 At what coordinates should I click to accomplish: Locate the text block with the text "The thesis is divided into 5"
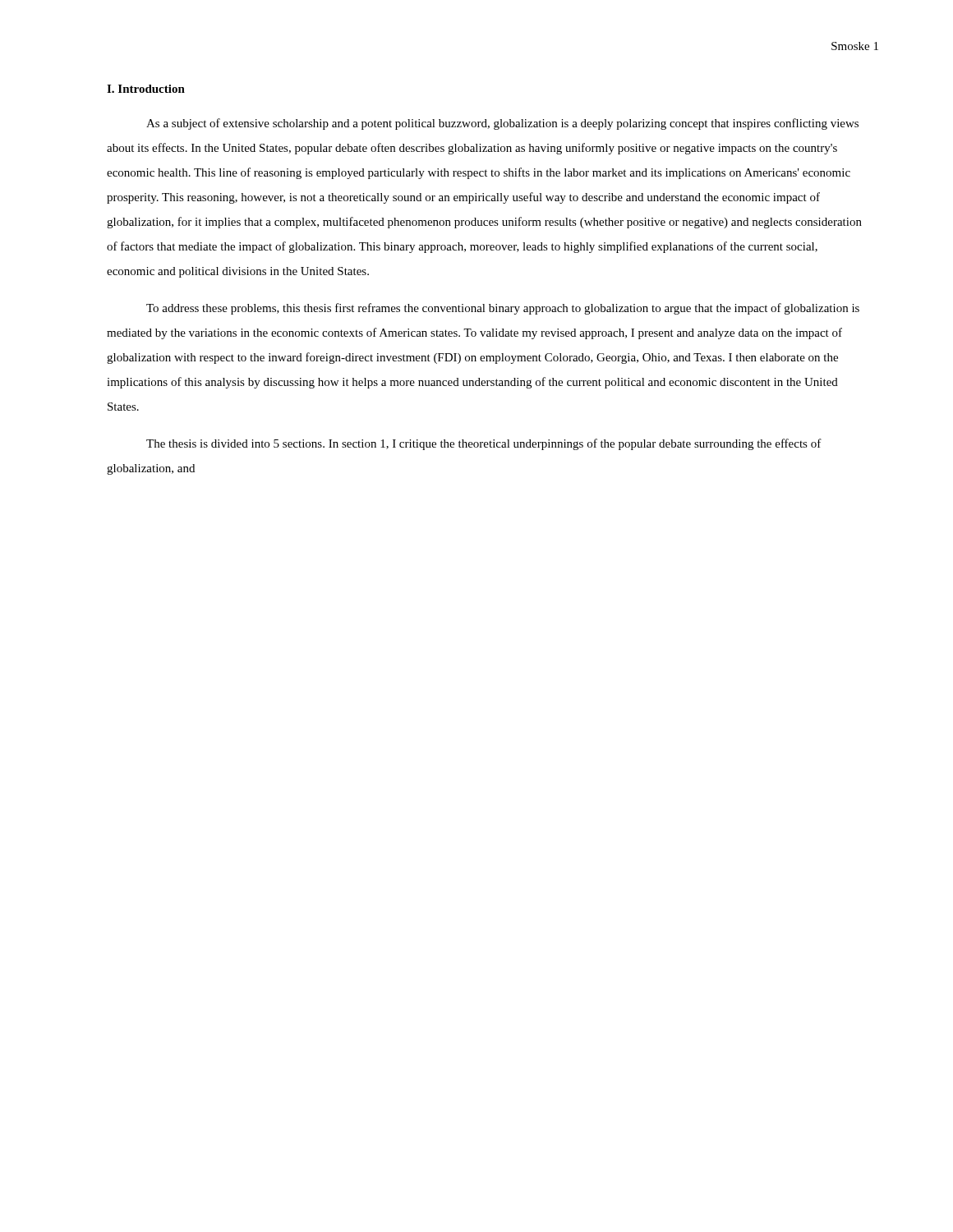tap(464, 456)
